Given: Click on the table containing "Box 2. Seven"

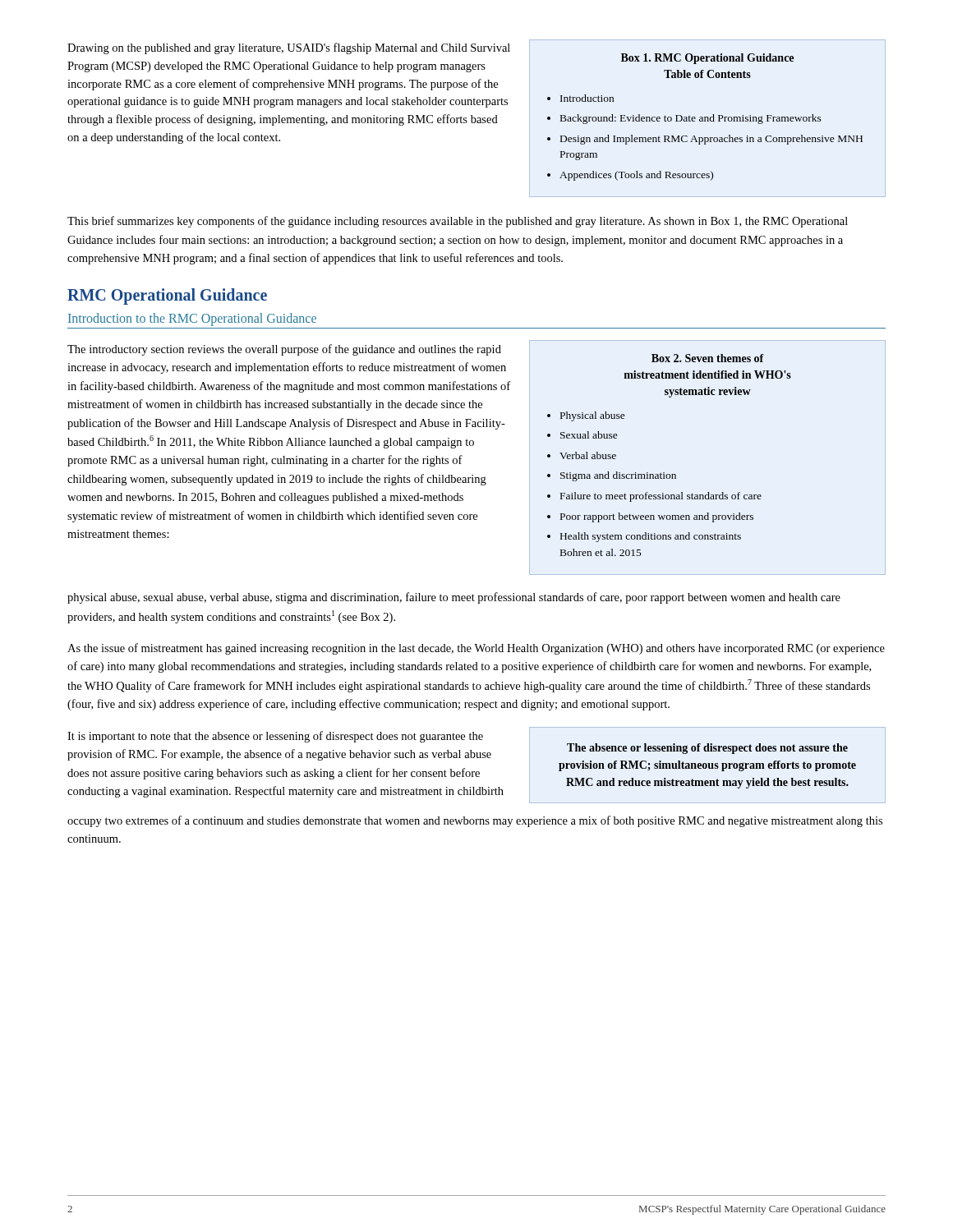Looking at the screenshot, I should [707, 458].
